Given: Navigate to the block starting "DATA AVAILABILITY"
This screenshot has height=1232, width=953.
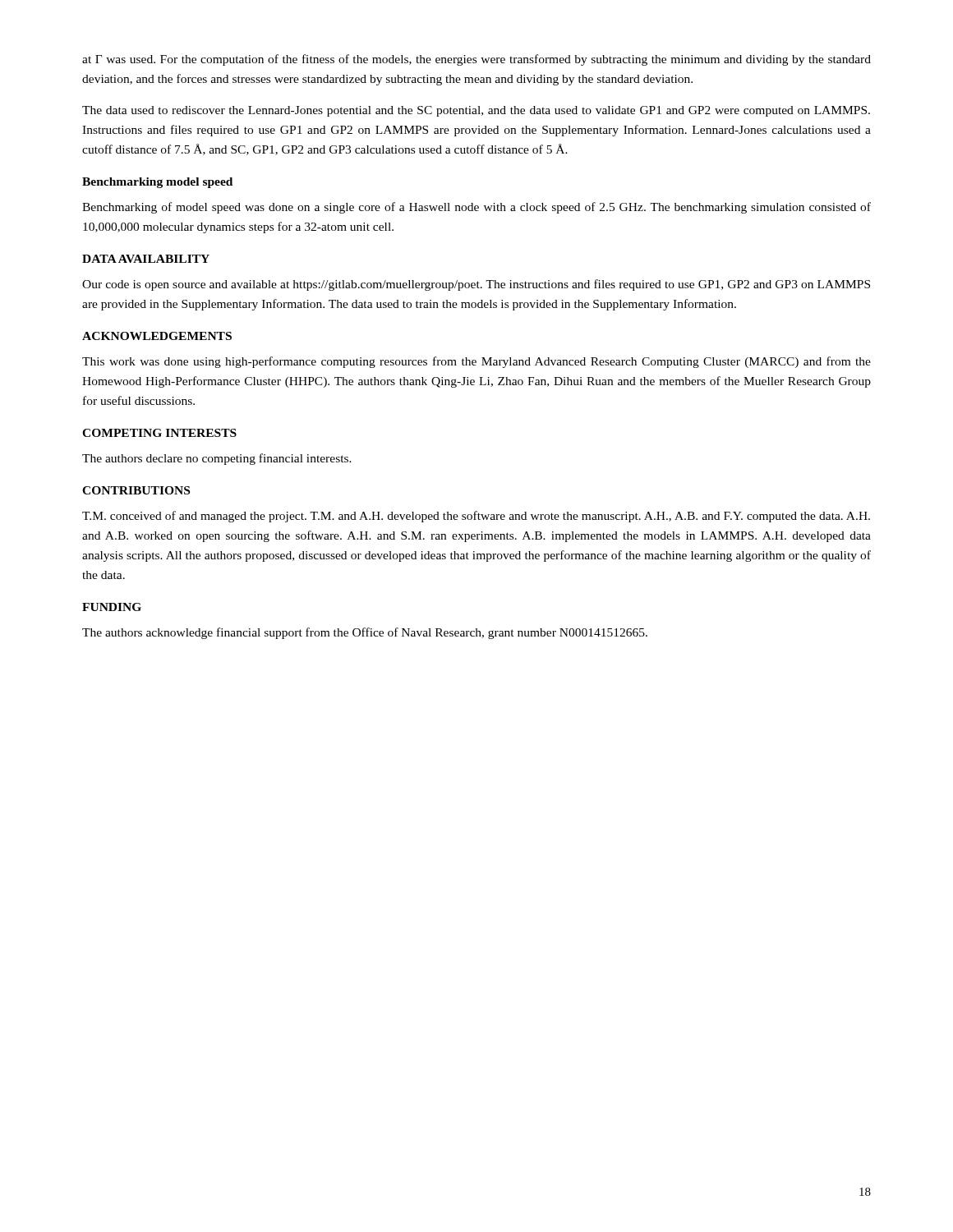Looking at the screenshot, I should 146,258.
